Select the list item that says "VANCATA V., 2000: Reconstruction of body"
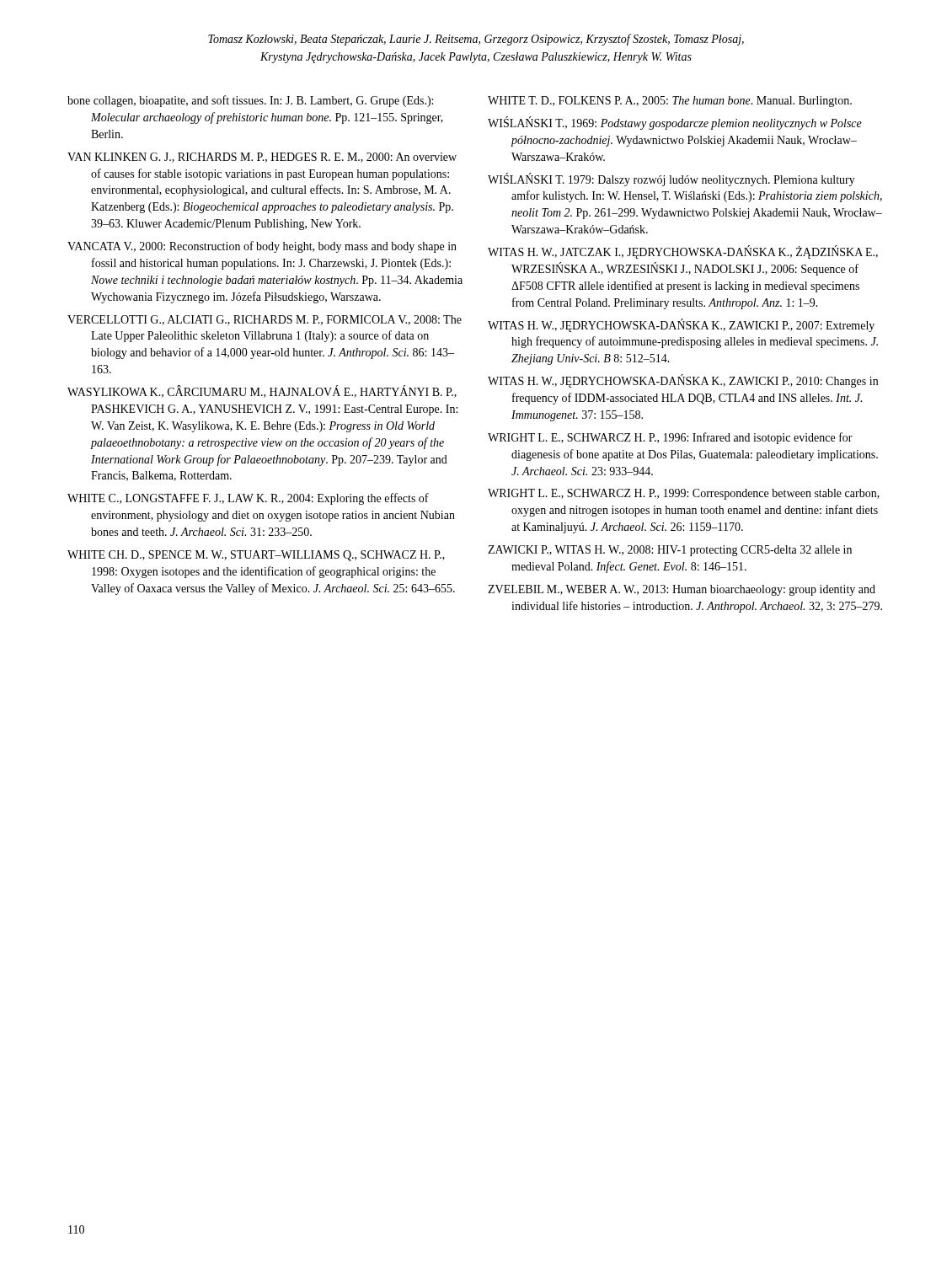952x1264 pixels. (265, 272)
